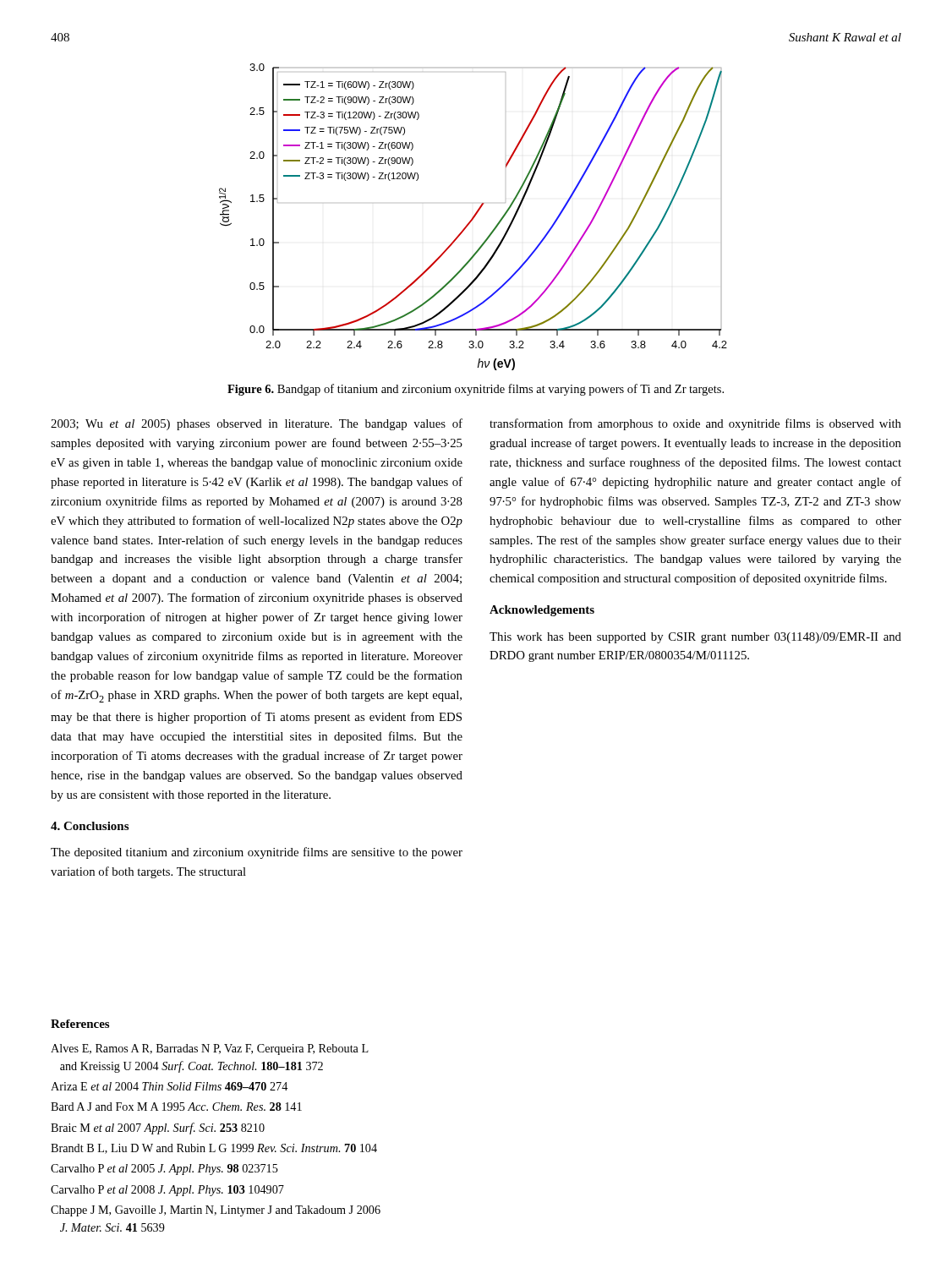Find the caption that reads "Figure 6. Bandgap of titanium"
Viewport: 952px width, 1268px height.
476,389
